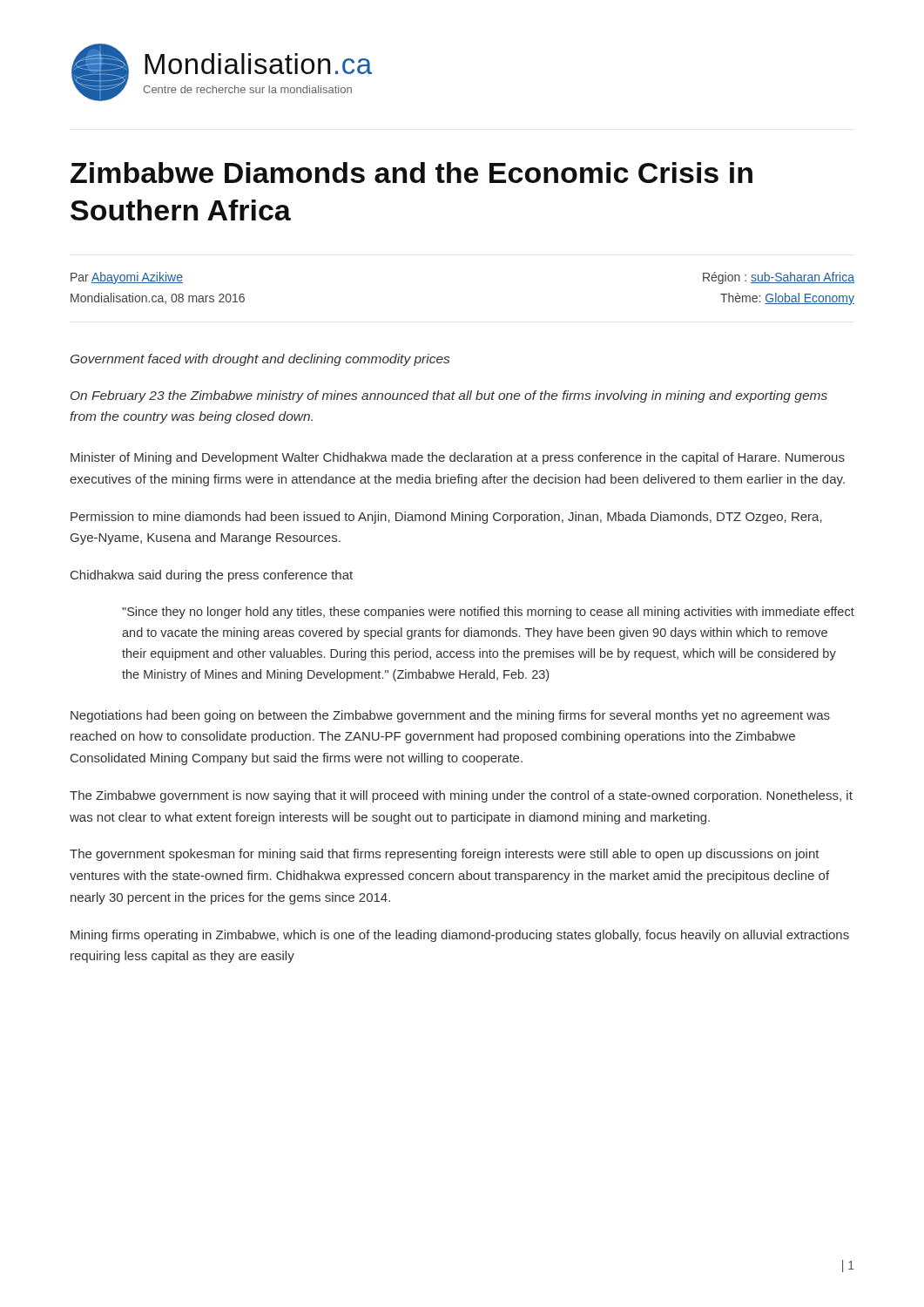Select the text block with the text "Chidhakwa said during the press conference"
The height and width of the screenshot is (1307, 924).
[211, 575]
